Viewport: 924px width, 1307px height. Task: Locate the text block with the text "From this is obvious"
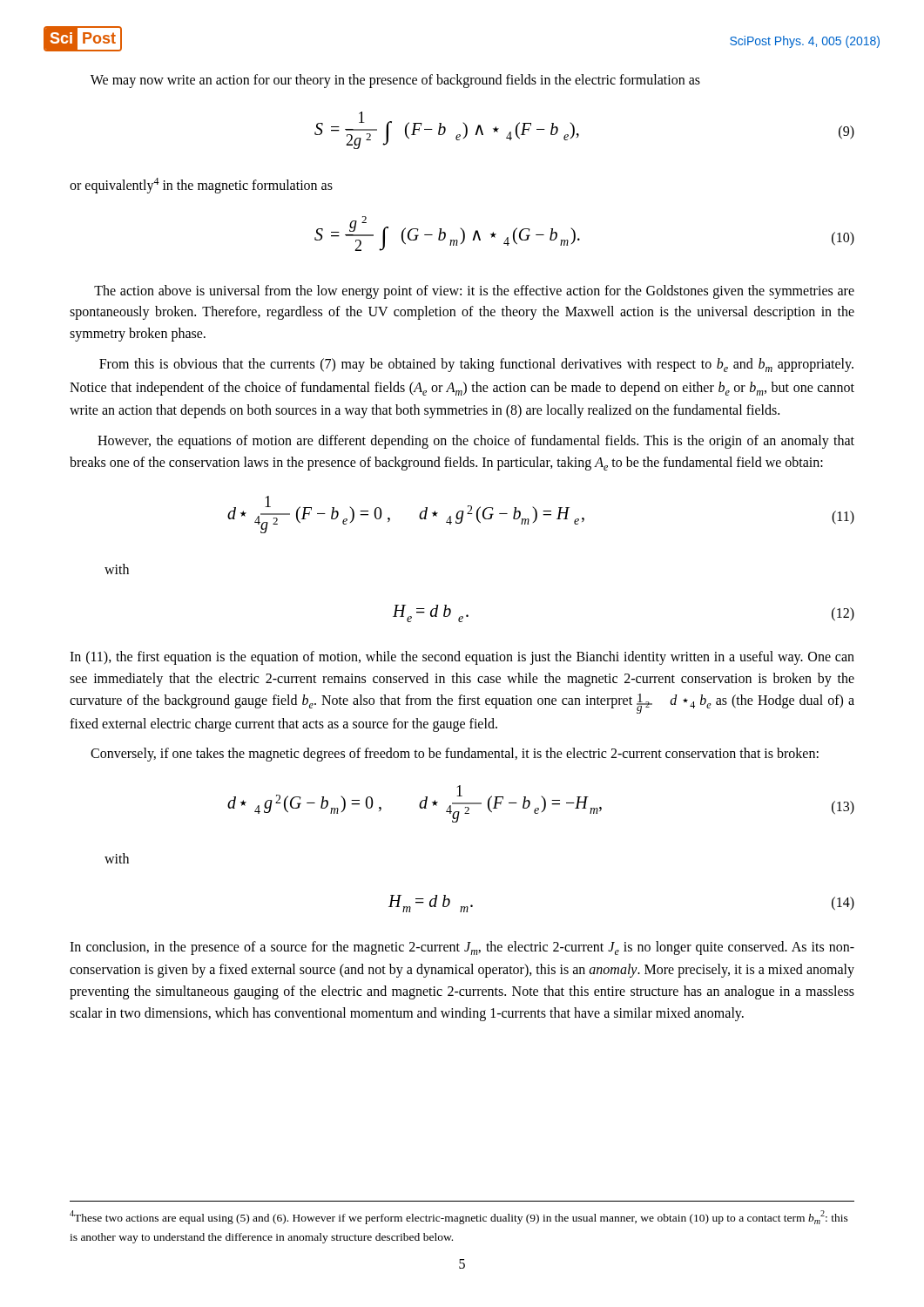462,387
